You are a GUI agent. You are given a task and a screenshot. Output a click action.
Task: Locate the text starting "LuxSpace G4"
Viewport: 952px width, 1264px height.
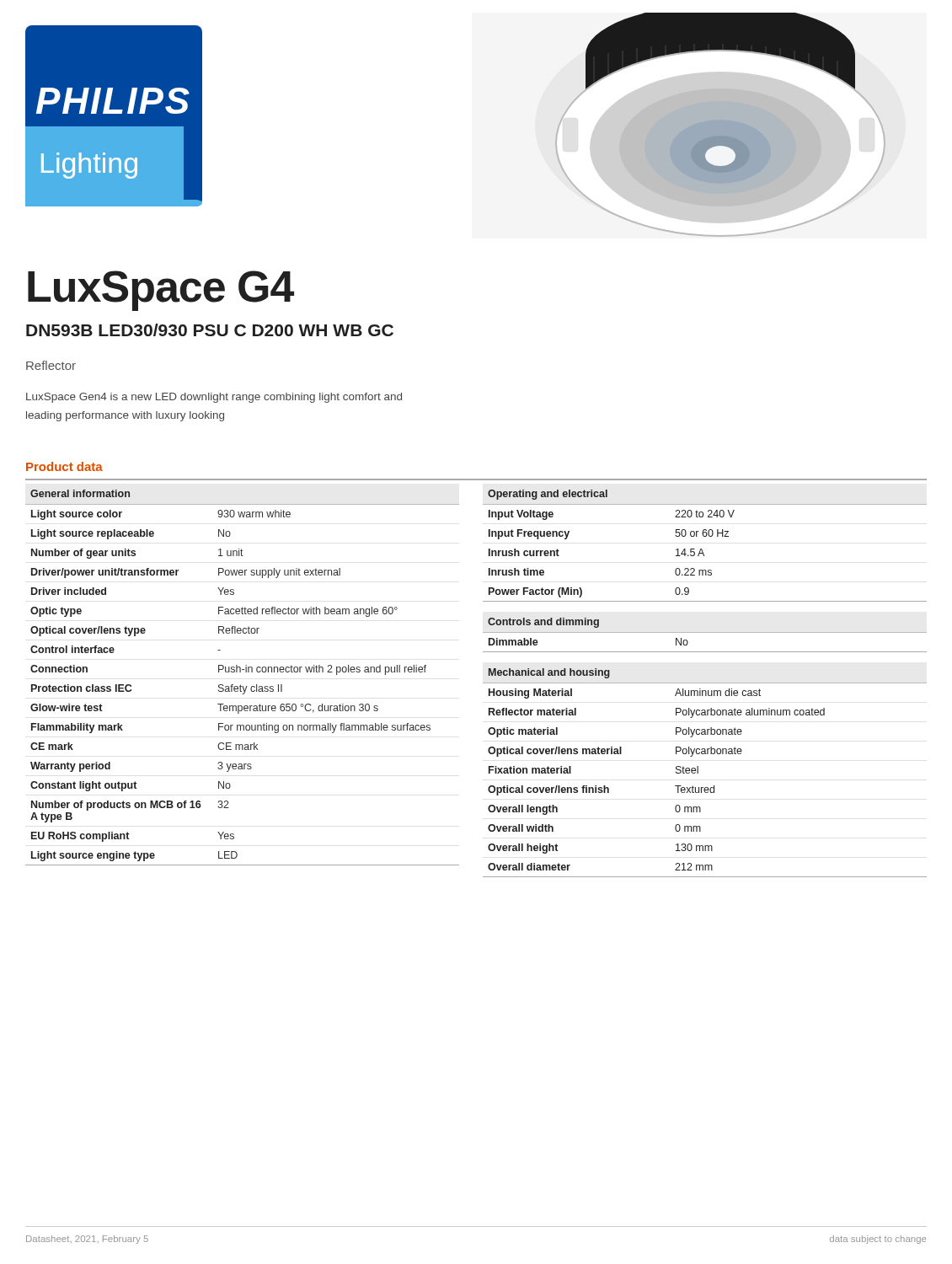point(159,286)
